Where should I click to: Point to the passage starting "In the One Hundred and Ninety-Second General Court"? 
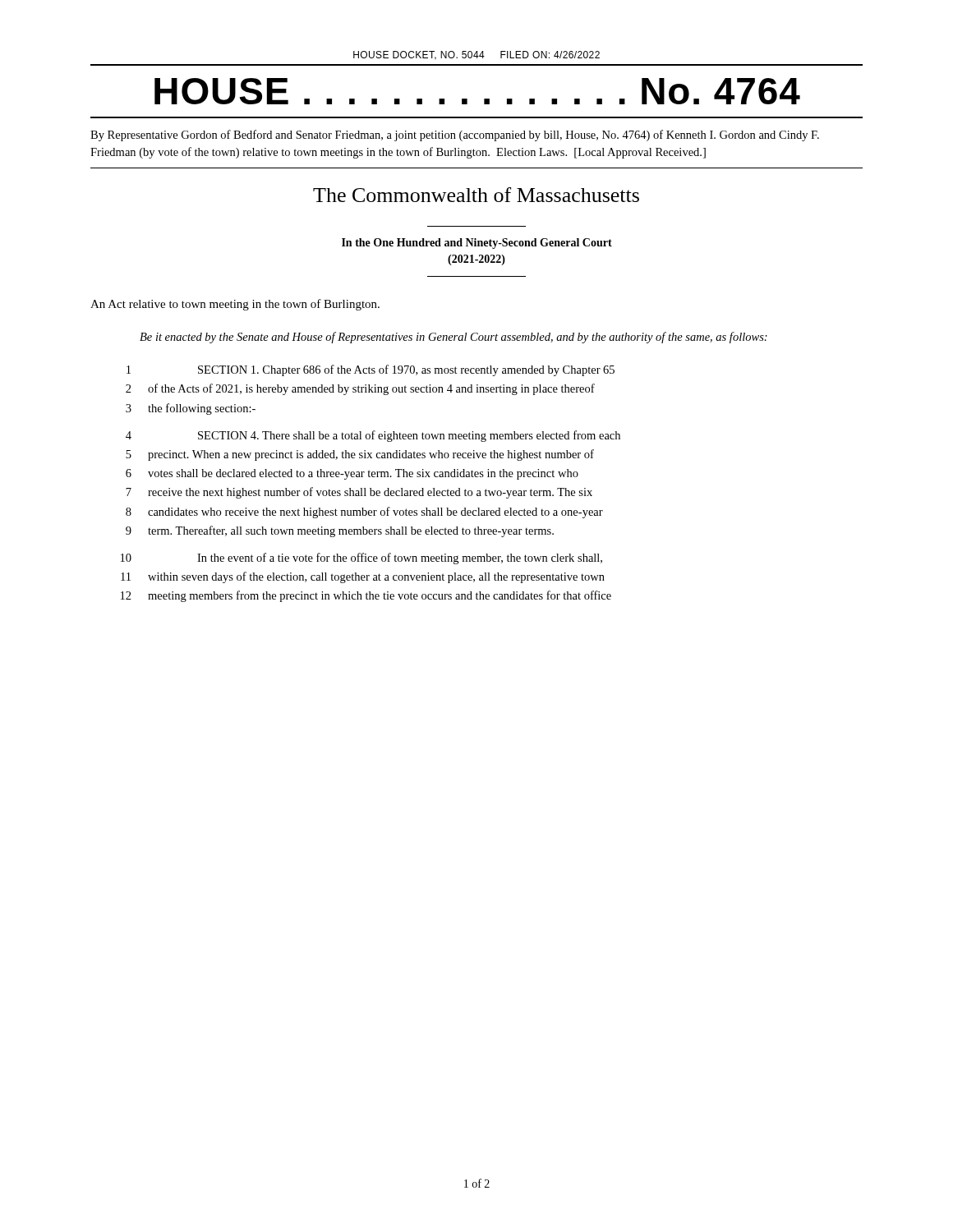pos(476,243)
